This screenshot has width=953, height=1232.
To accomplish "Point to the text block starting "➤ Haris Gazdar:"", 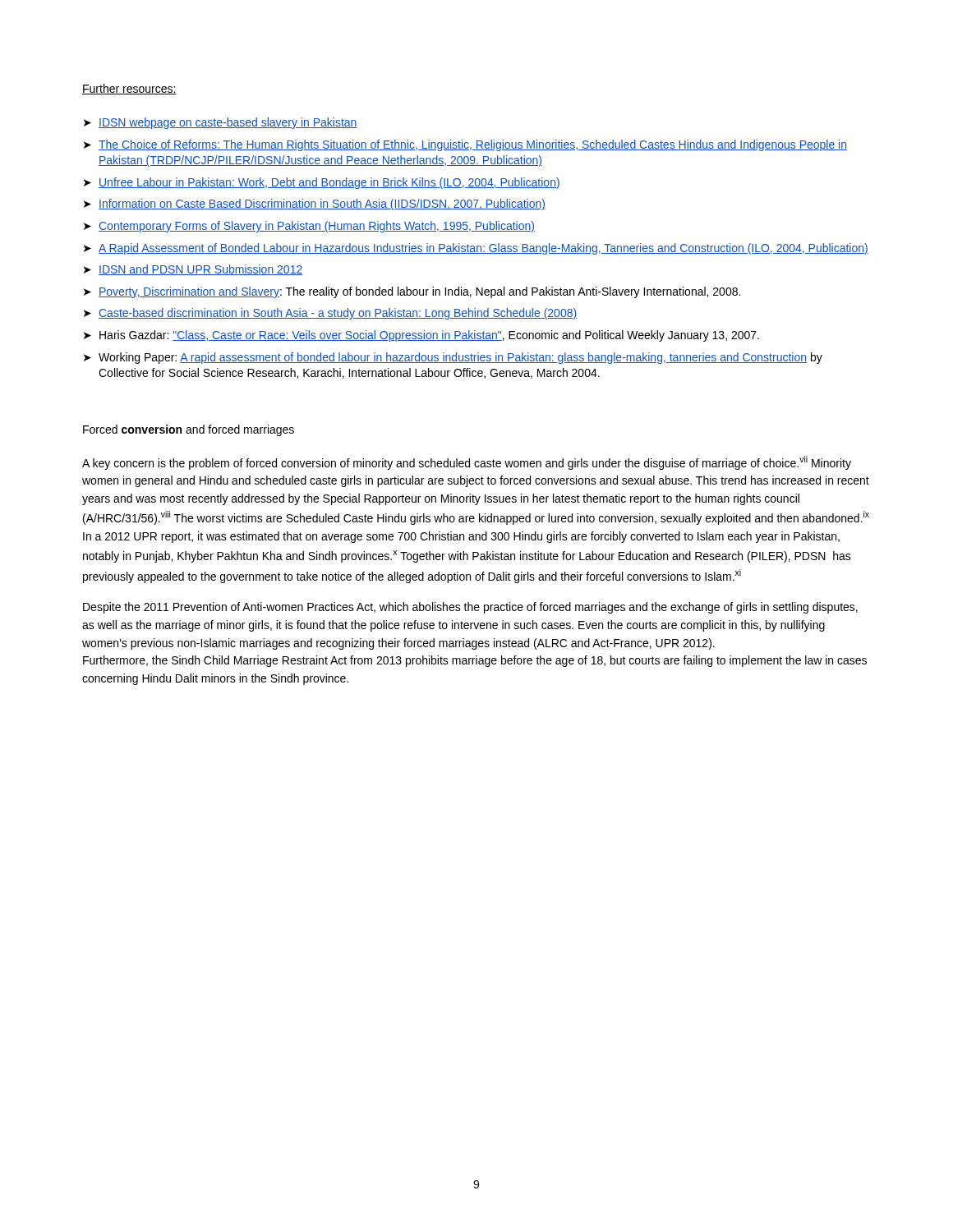I will coord(476,336).
